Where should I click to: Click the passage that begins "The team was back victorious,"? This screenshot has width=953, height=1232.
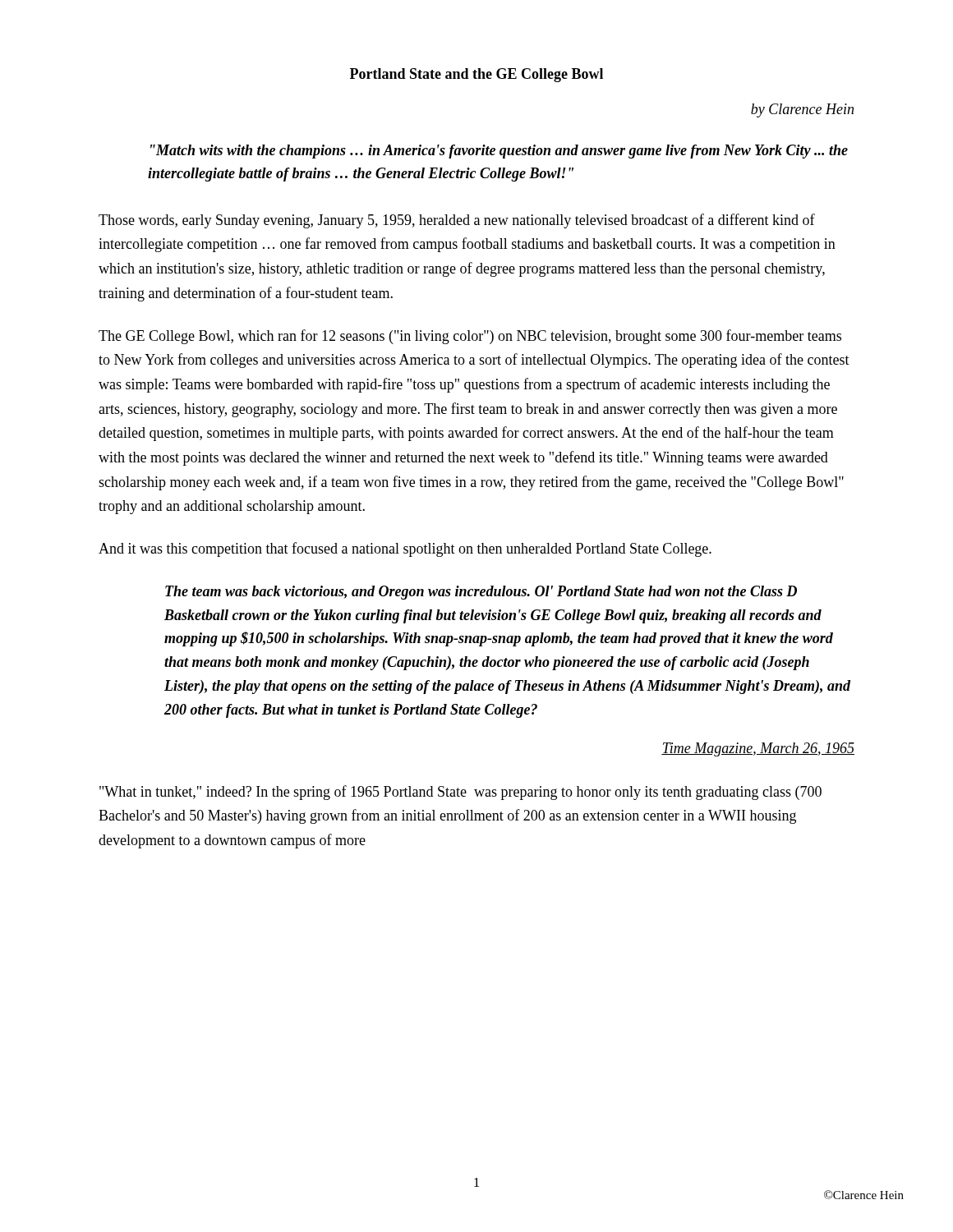[x=507, y=650]
